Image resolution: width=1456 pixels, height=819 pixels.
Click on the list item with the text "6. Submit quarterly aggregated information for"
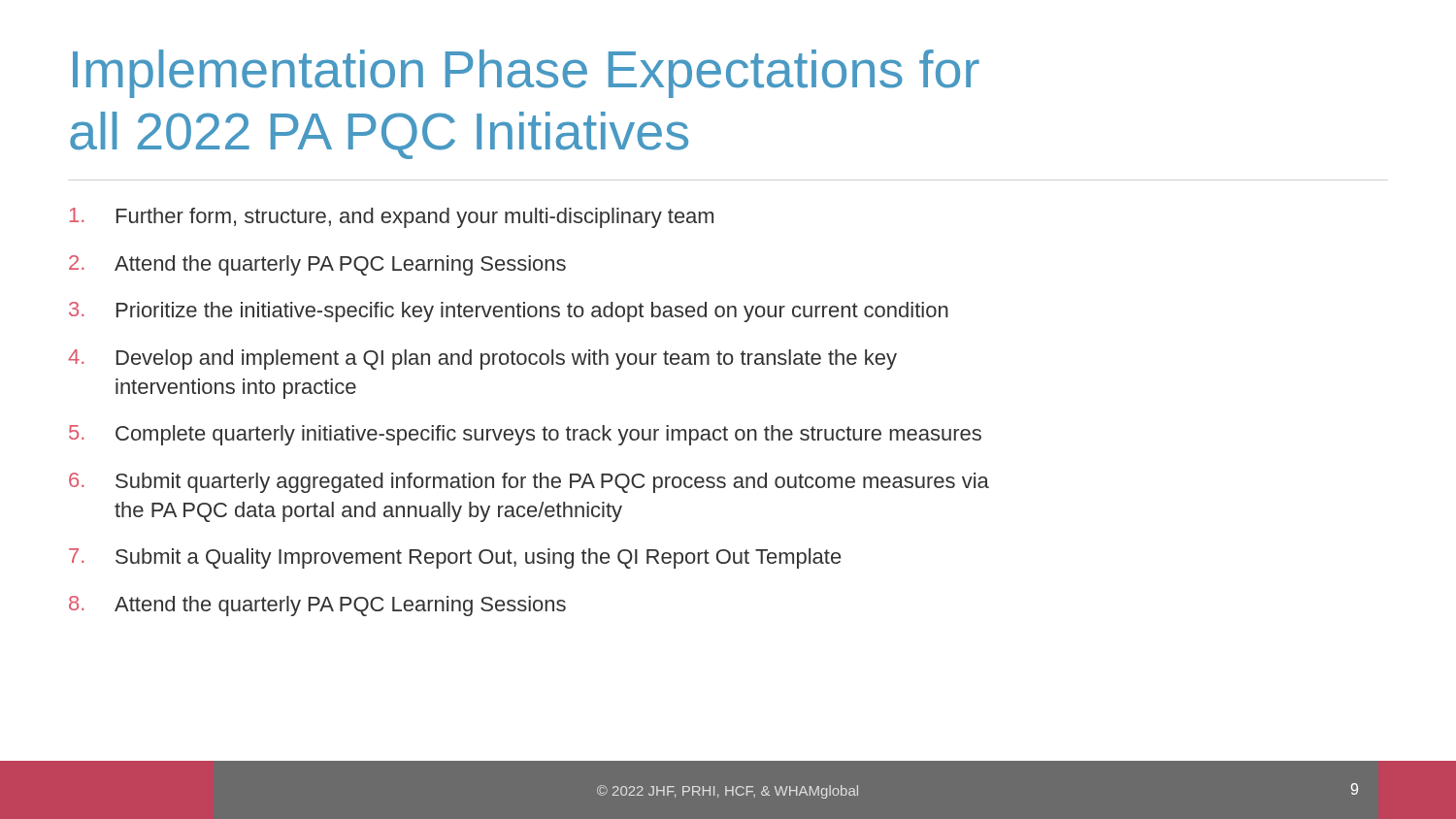[x=528, y=496]
